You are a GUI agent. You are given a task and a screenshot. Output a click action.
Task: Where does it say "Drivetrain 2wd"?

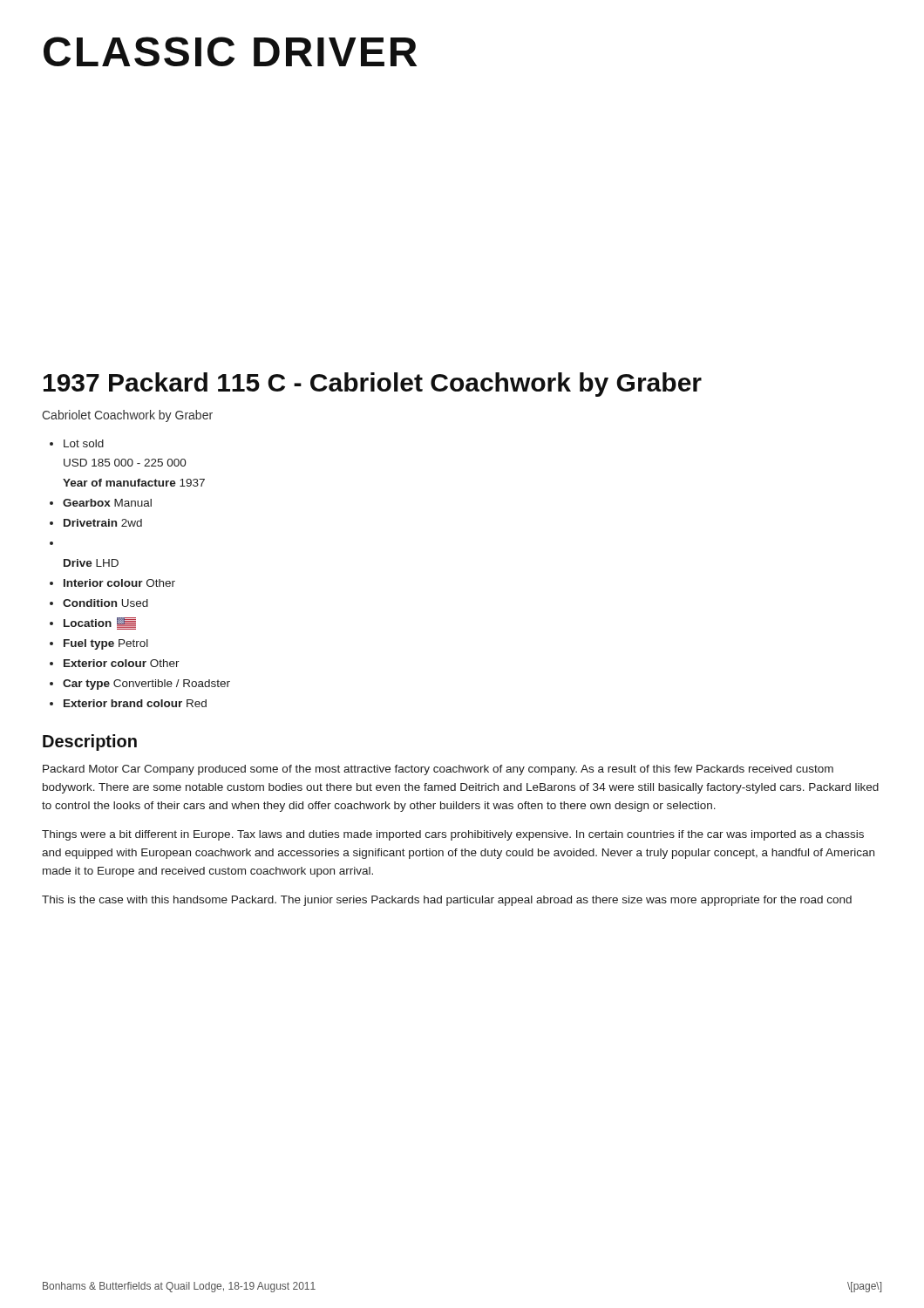pos(103,523)
